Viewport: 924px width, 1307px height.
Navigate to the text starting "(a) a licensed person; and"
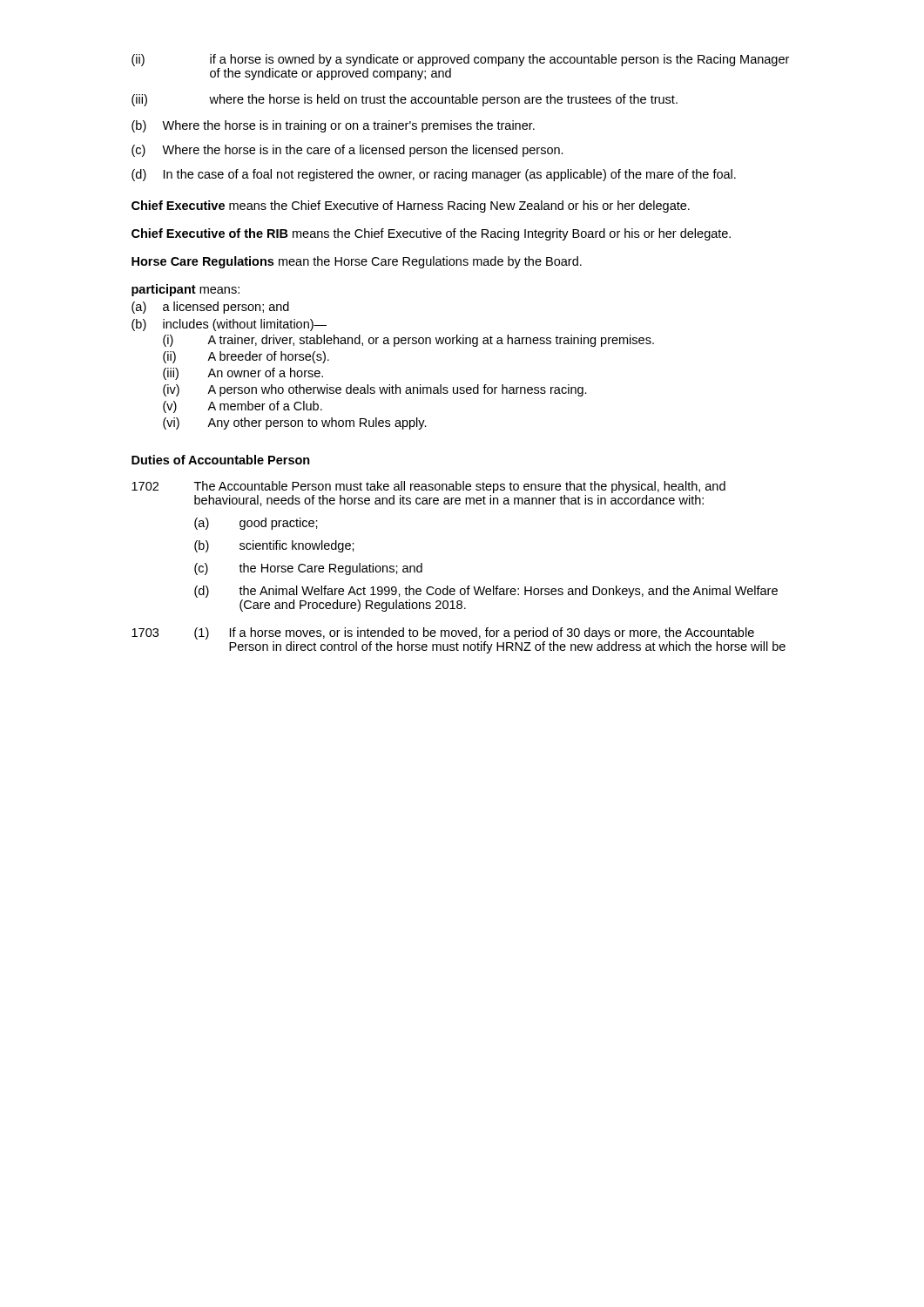(210, 308)
